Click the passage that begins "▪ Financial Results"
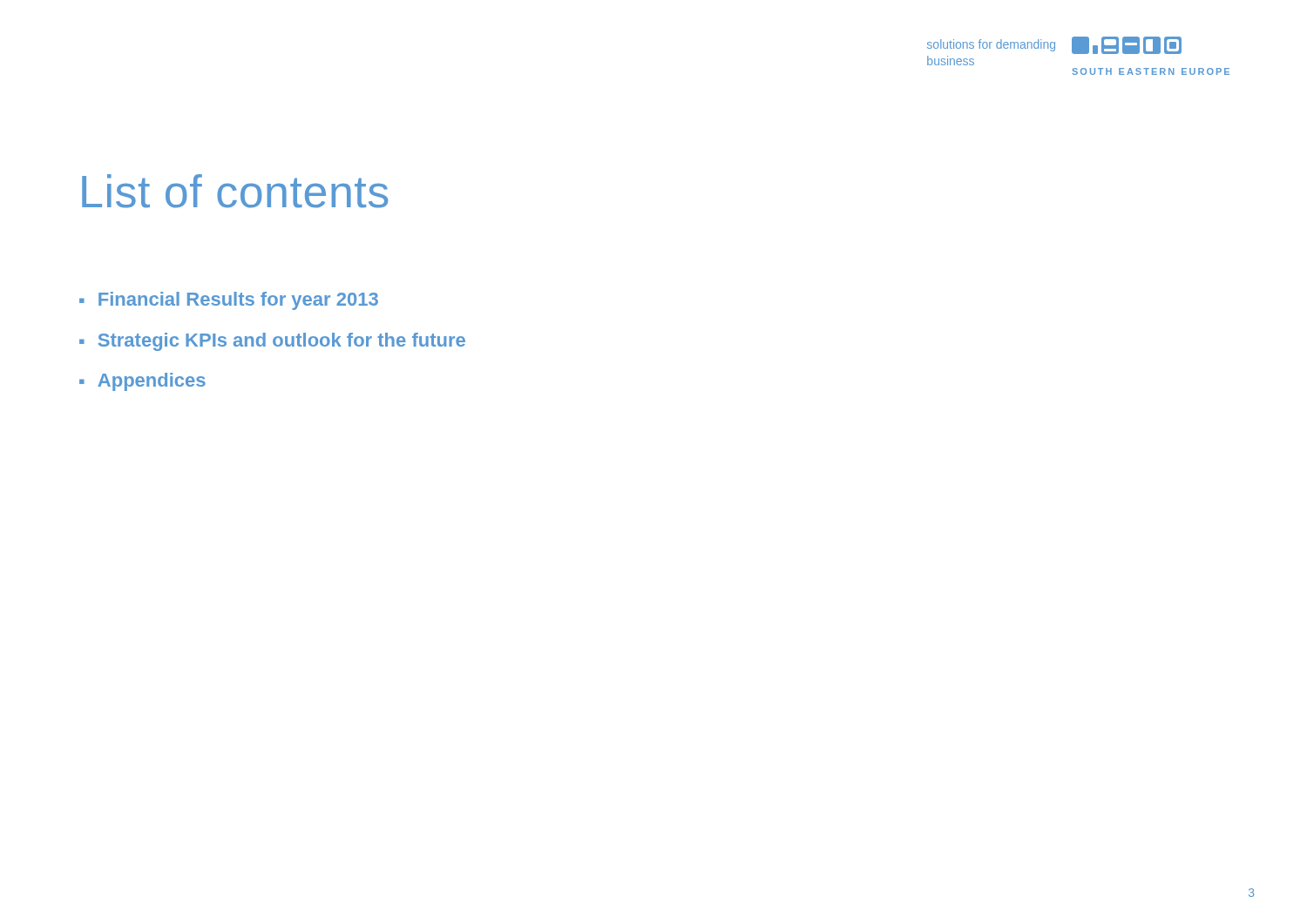Image resolution: width=1307 pixels, height=924 pixels. pyautogui.click(x=229, y=300)
